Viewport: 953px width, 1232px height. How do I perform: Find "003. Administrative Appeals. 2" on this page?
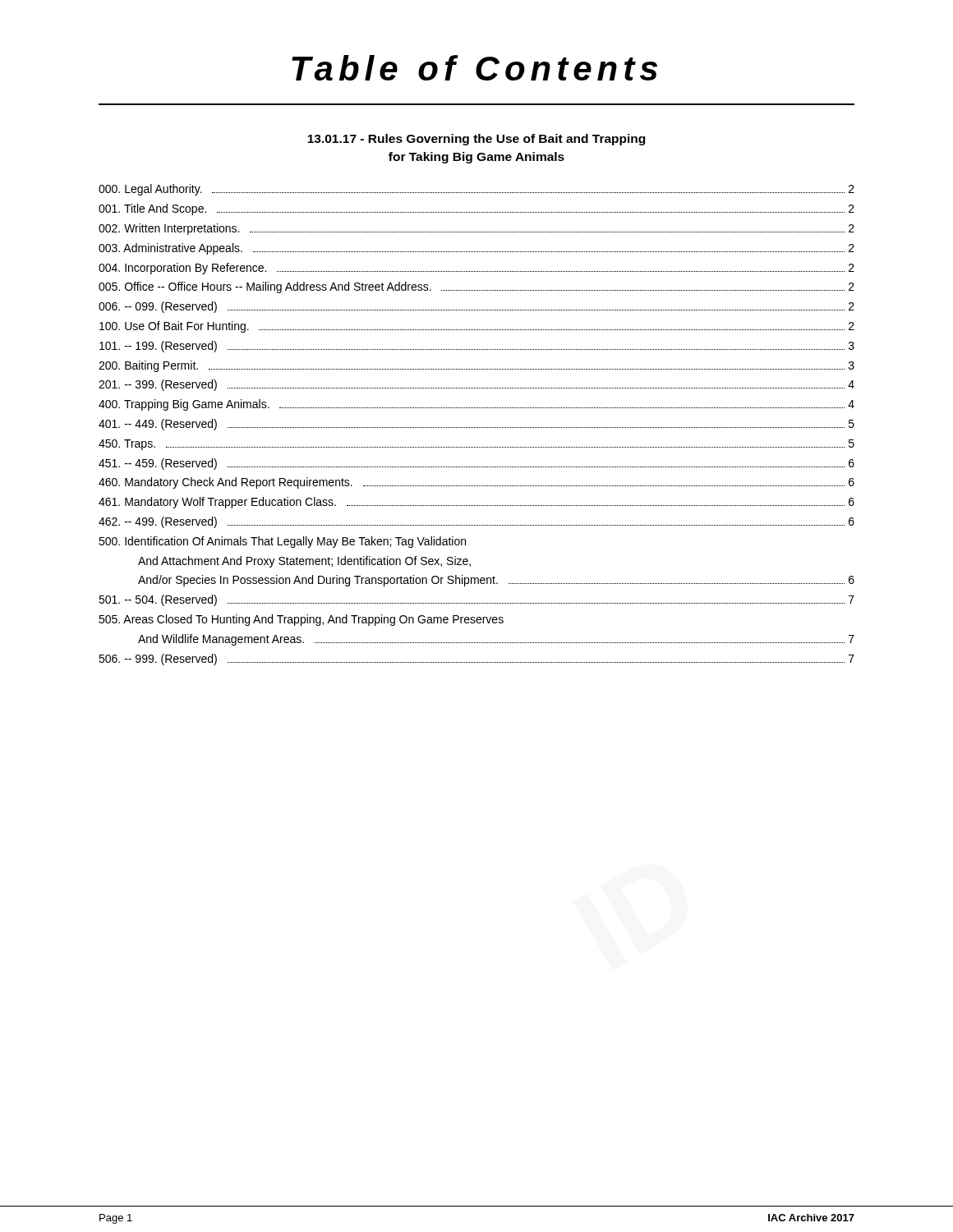pyautogui.click(x=476, y=249)
